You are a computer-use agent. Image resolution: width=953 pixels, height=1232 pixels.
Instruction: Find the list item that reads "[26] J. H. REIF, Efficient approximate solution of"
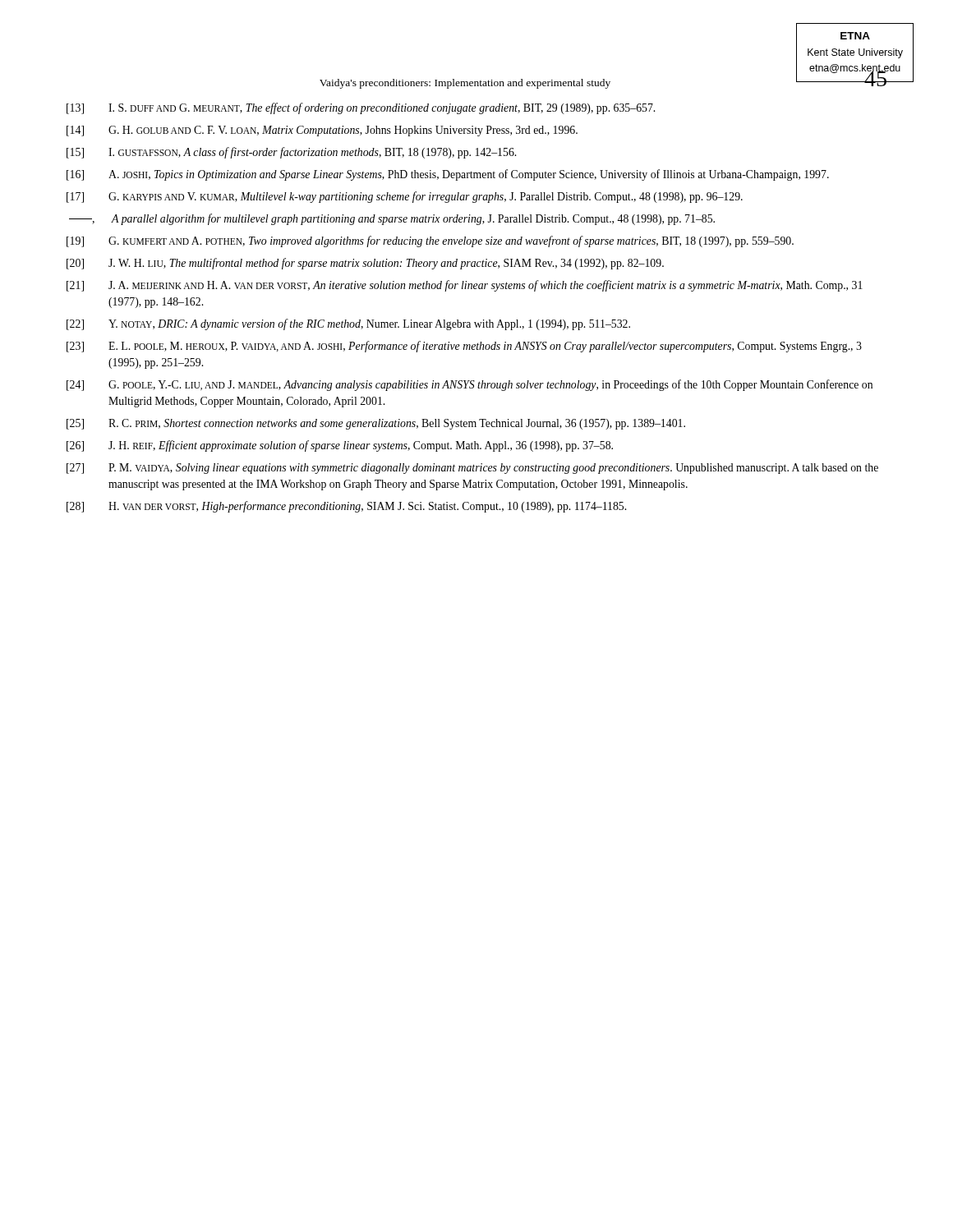(x=476, y=446)
